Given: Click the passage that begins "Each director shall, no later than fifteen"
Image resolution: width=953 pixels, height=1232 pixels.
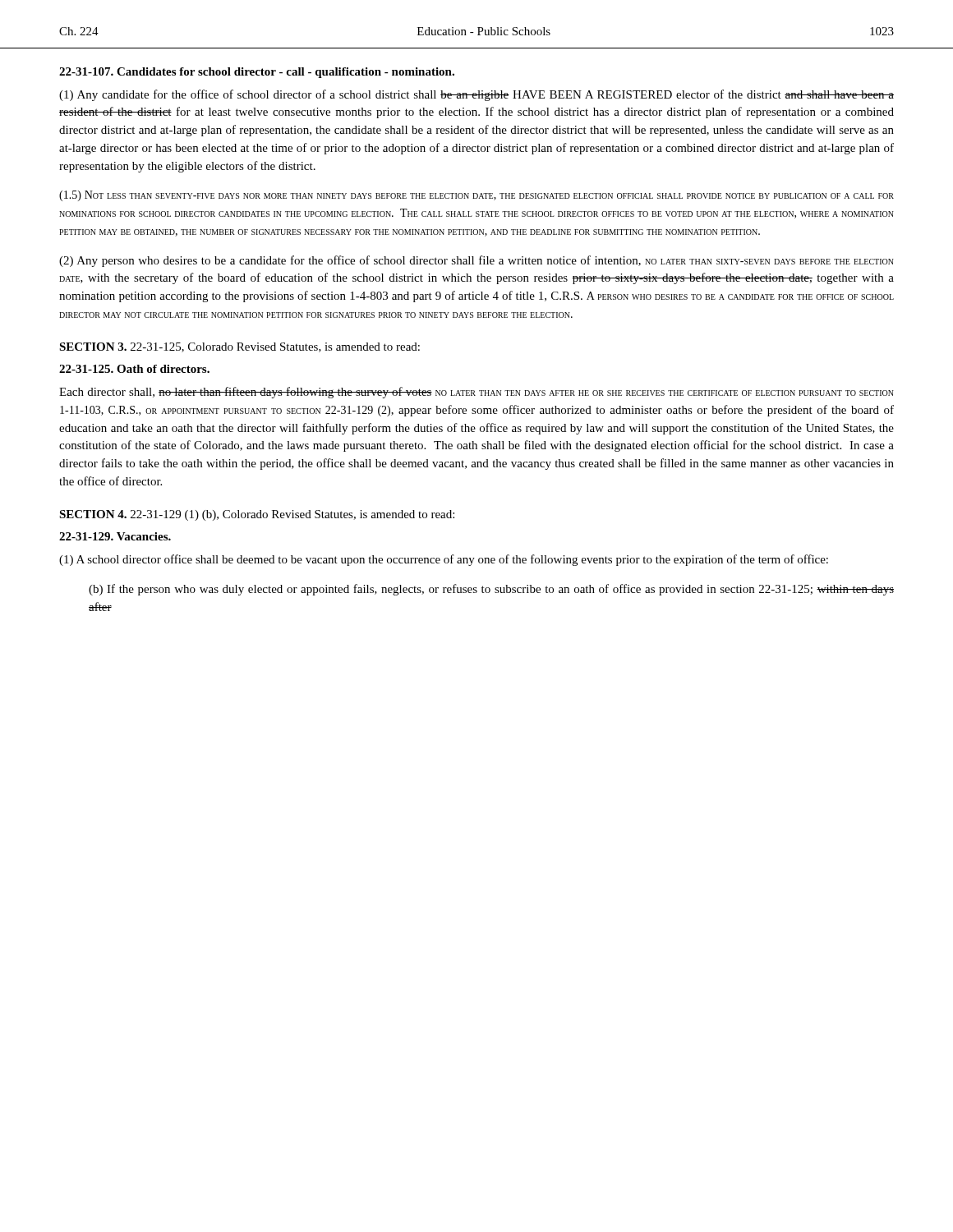Looking at the screenshot, I should pos(476,437).
